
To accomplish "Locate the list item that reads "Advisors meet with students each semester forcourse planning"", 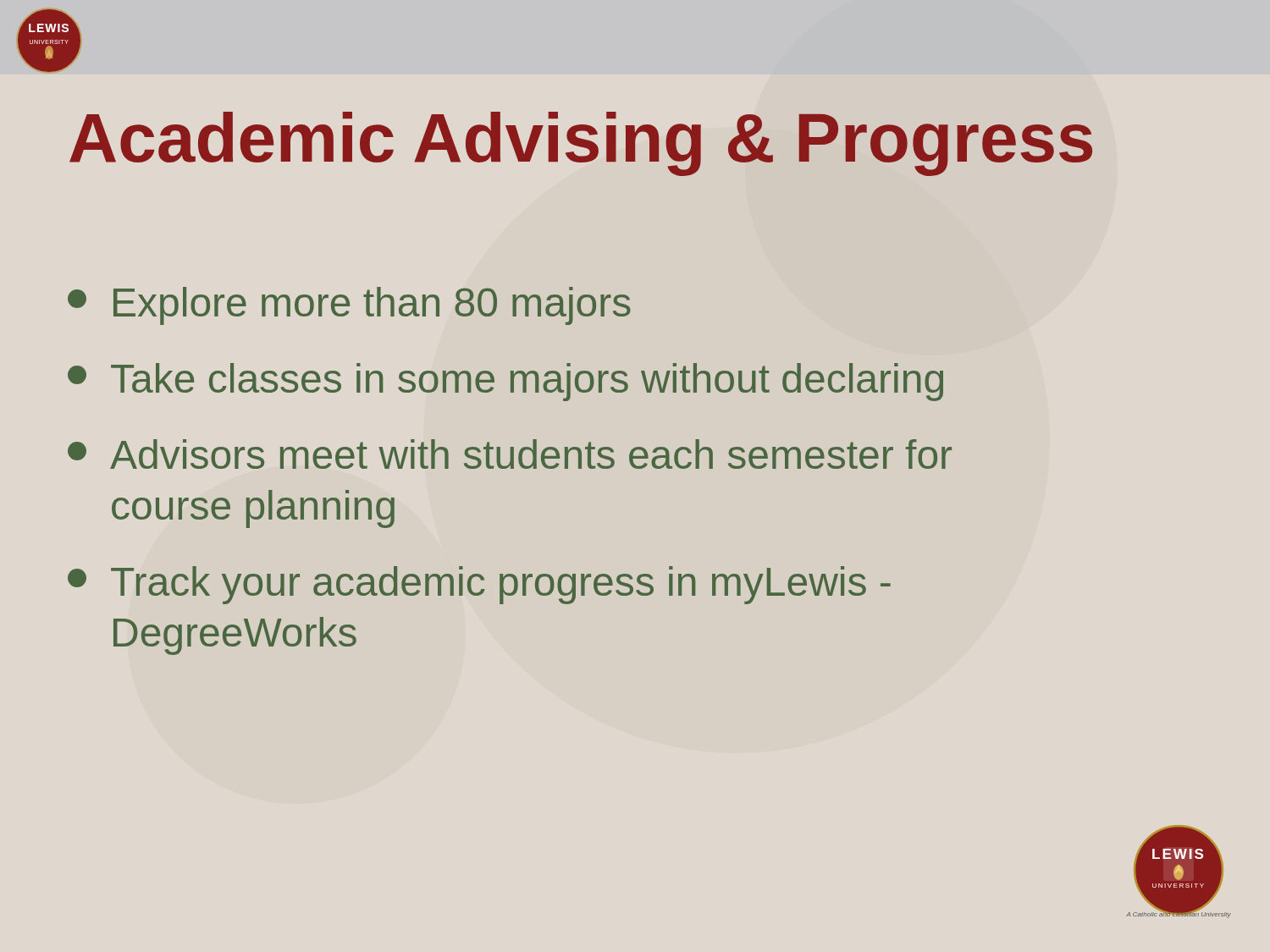I will [510, 481].
